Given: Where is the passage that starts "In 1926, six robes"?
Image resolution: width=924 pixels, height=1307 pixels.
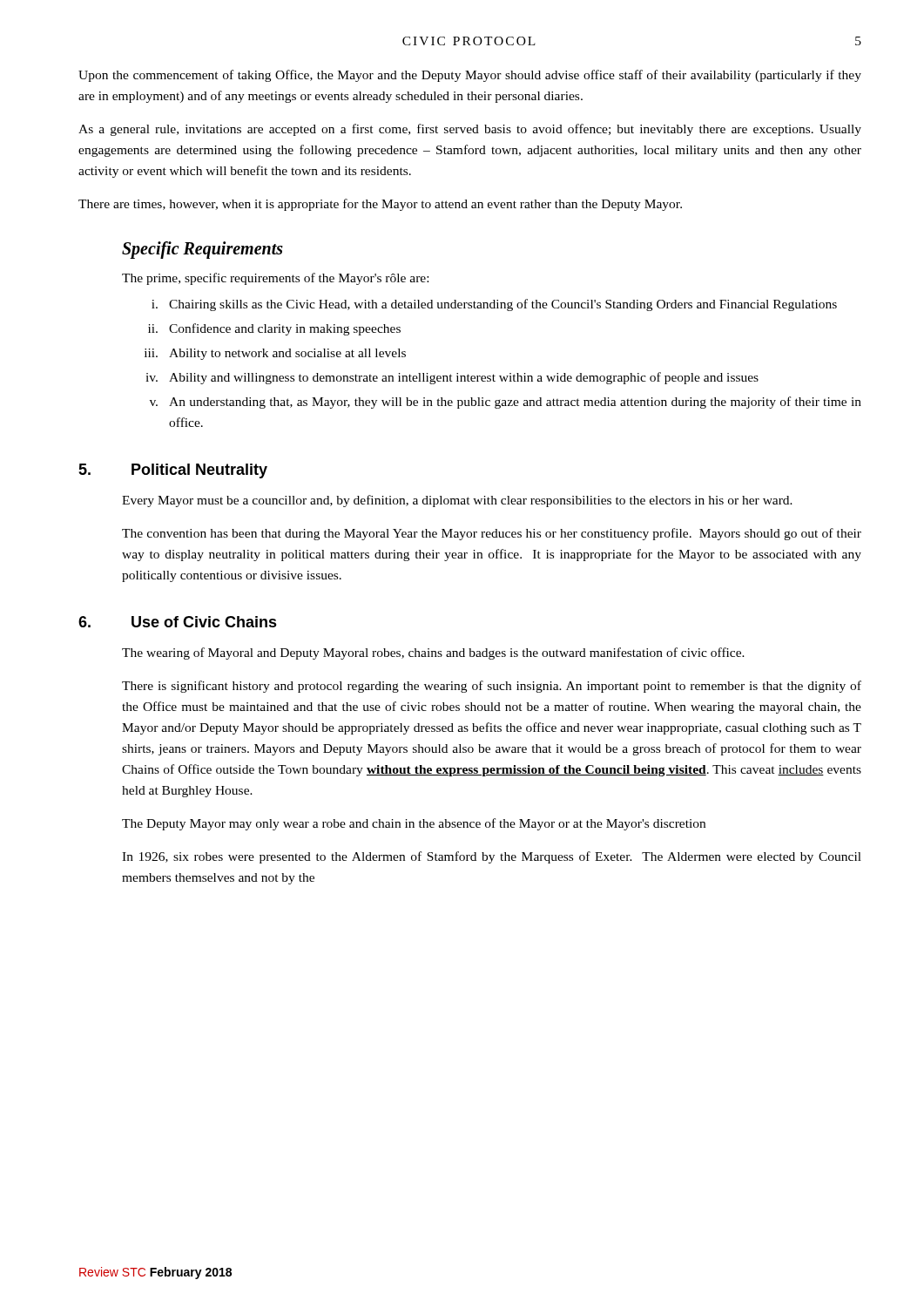Looking at the screenshot, I should (492, 867).
